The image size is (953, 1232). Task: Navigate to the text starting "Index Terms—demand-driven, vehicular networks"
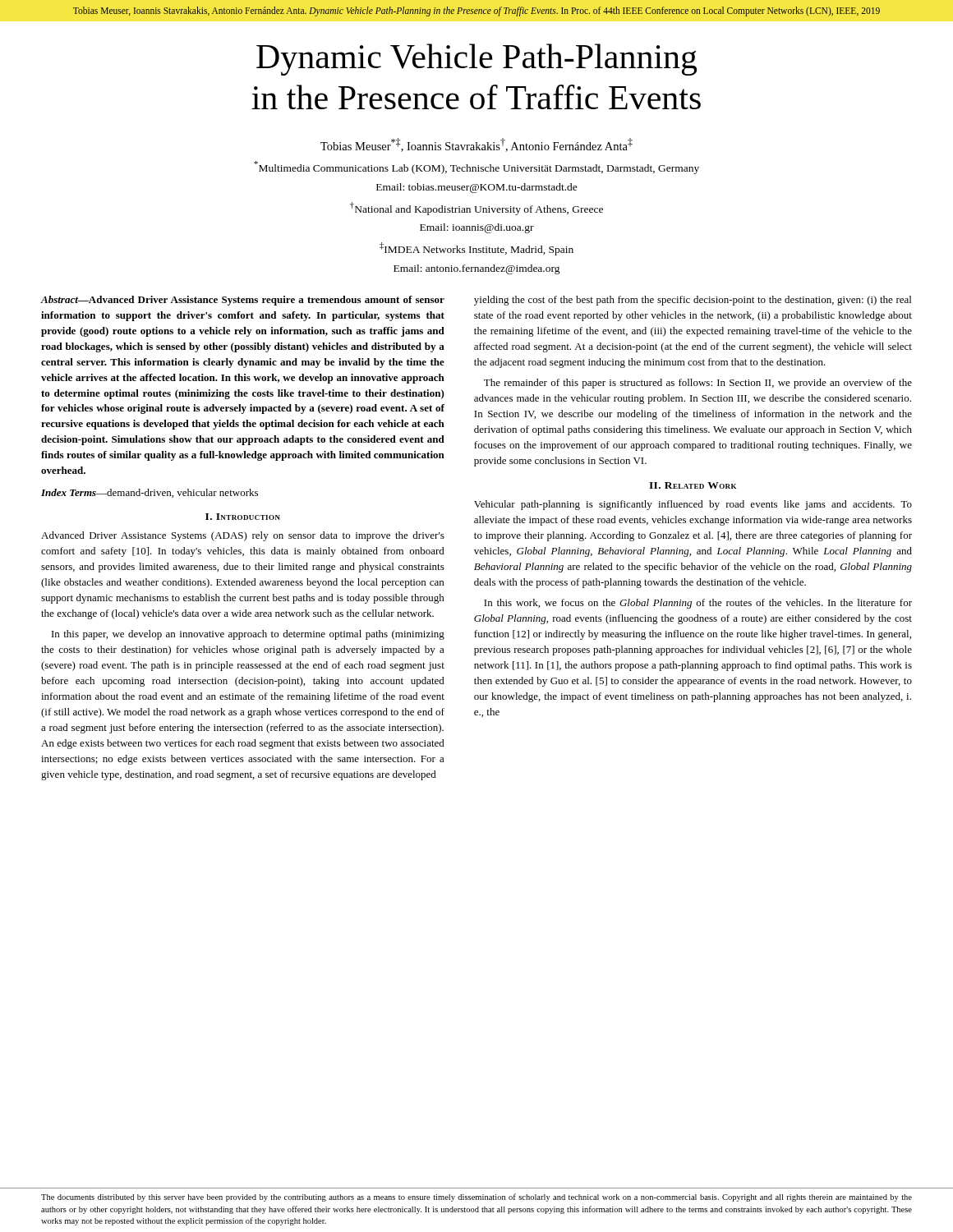coord(150,492)
